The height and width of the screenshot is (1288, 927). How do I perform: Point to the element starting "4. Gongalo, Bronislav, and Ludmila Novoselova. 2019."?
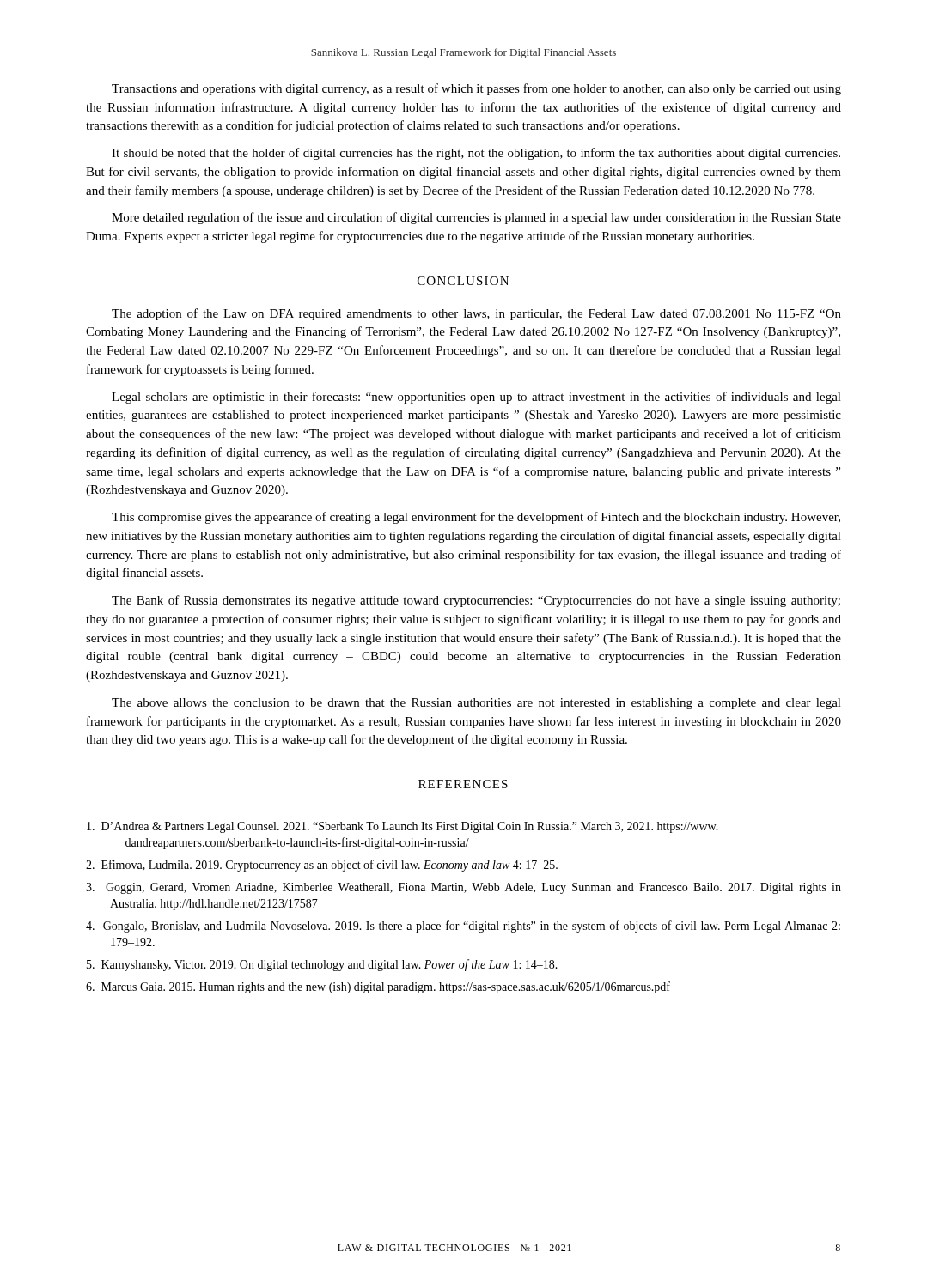click(x=464, y=934)
